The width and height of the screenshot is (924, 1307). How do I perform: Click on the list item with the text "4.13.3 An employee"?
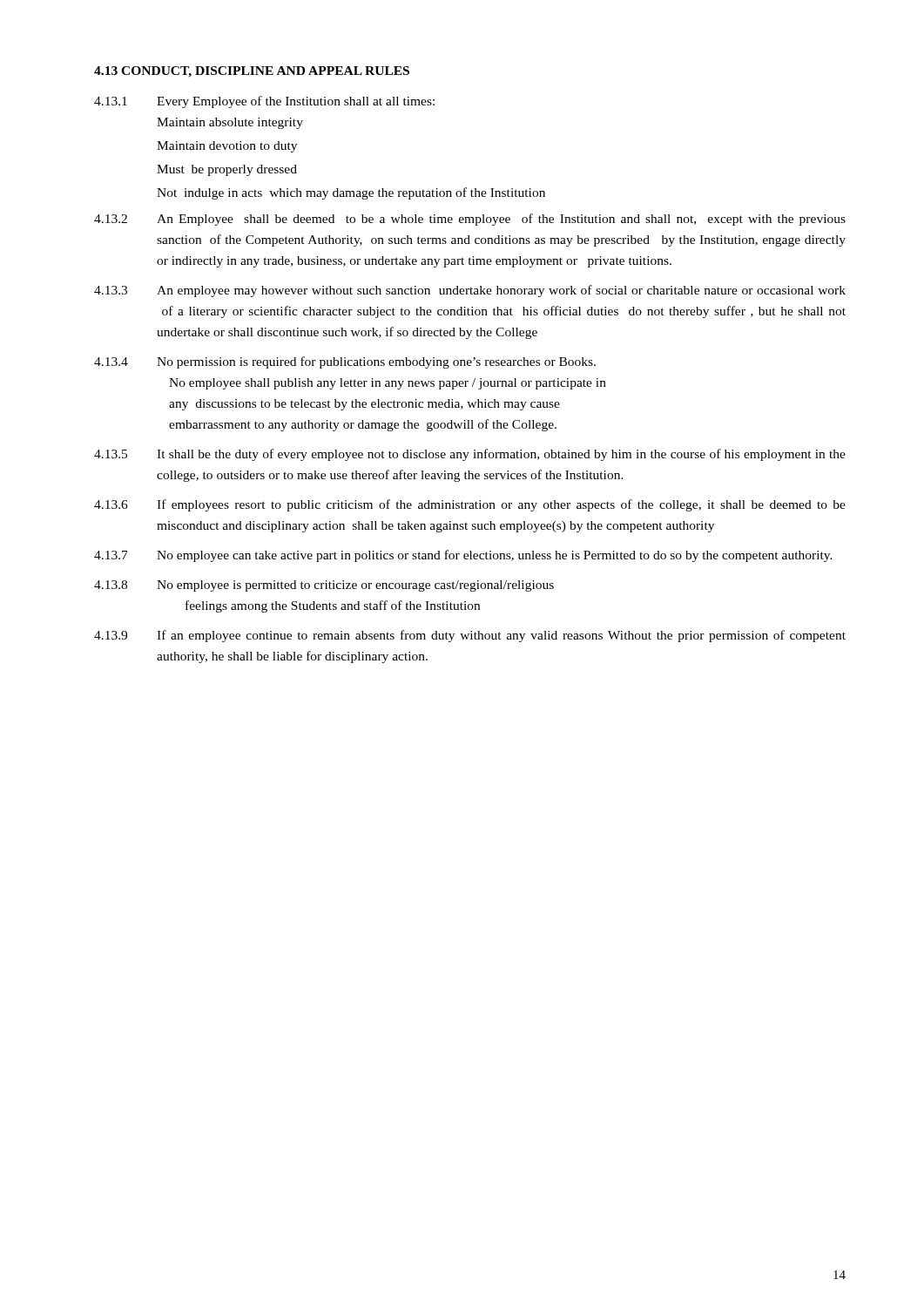(470, 311)
